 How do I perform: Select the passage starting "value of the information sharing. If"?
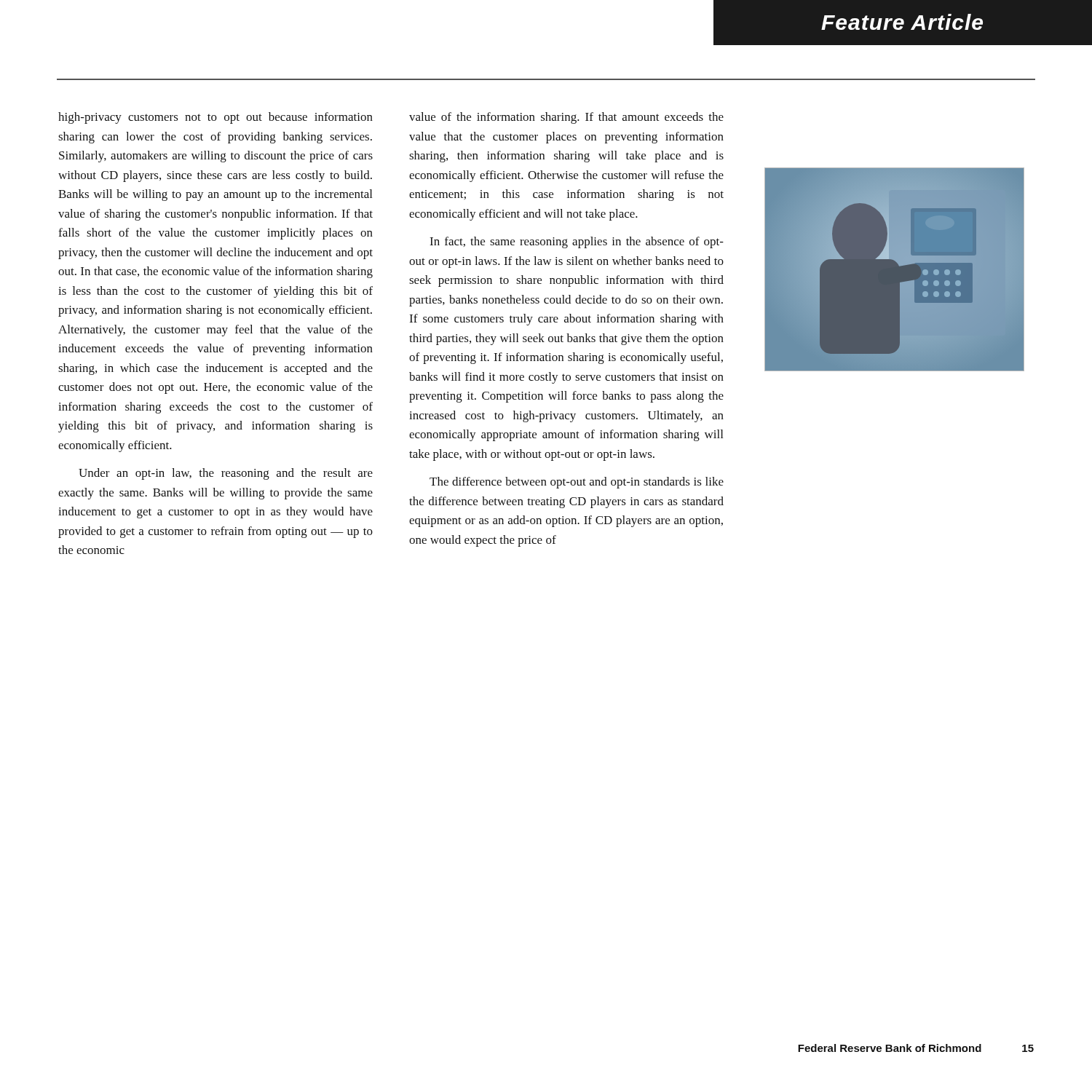coord(566,329)
